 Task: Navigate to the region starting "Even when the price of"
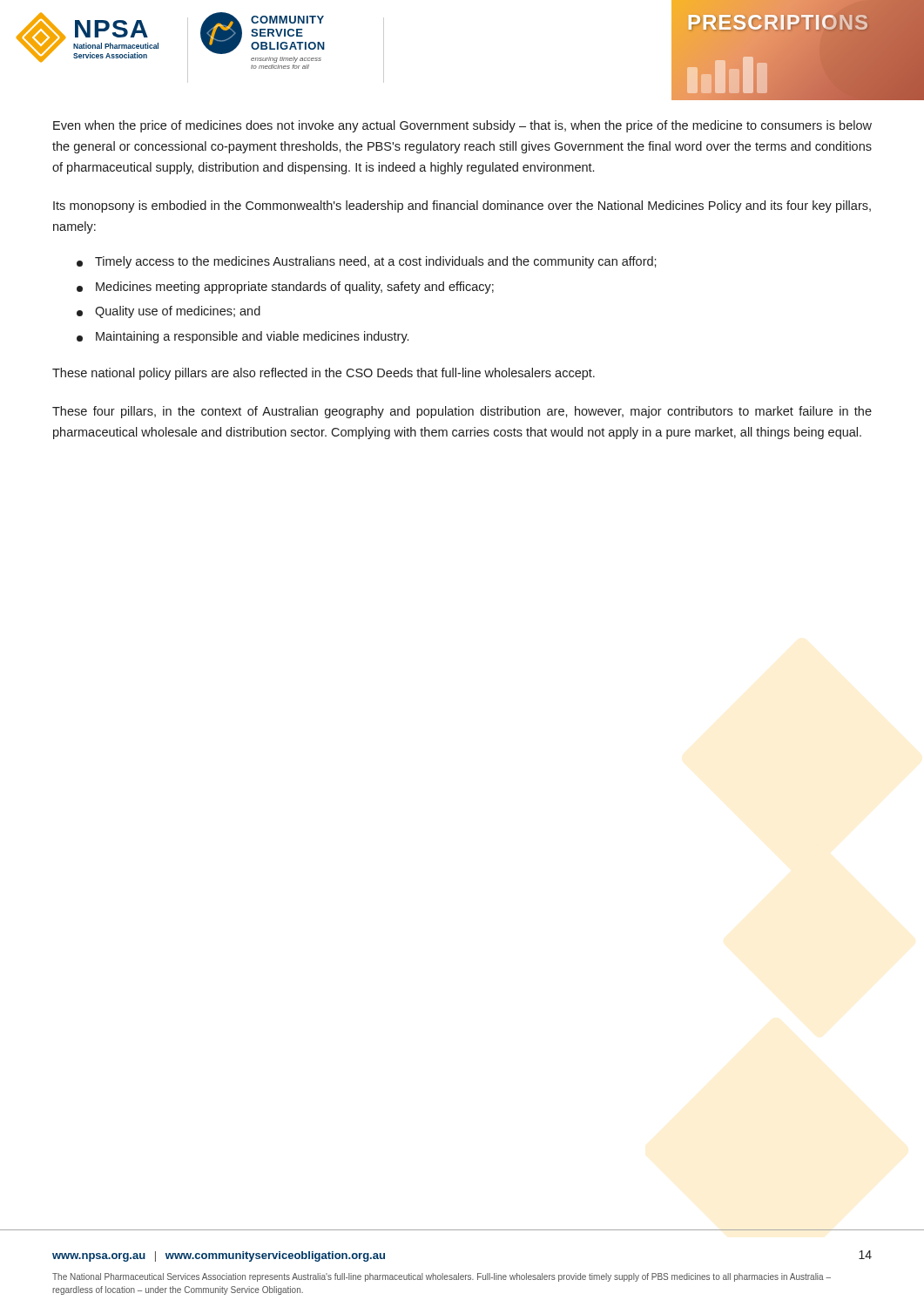tap(462, 146)
